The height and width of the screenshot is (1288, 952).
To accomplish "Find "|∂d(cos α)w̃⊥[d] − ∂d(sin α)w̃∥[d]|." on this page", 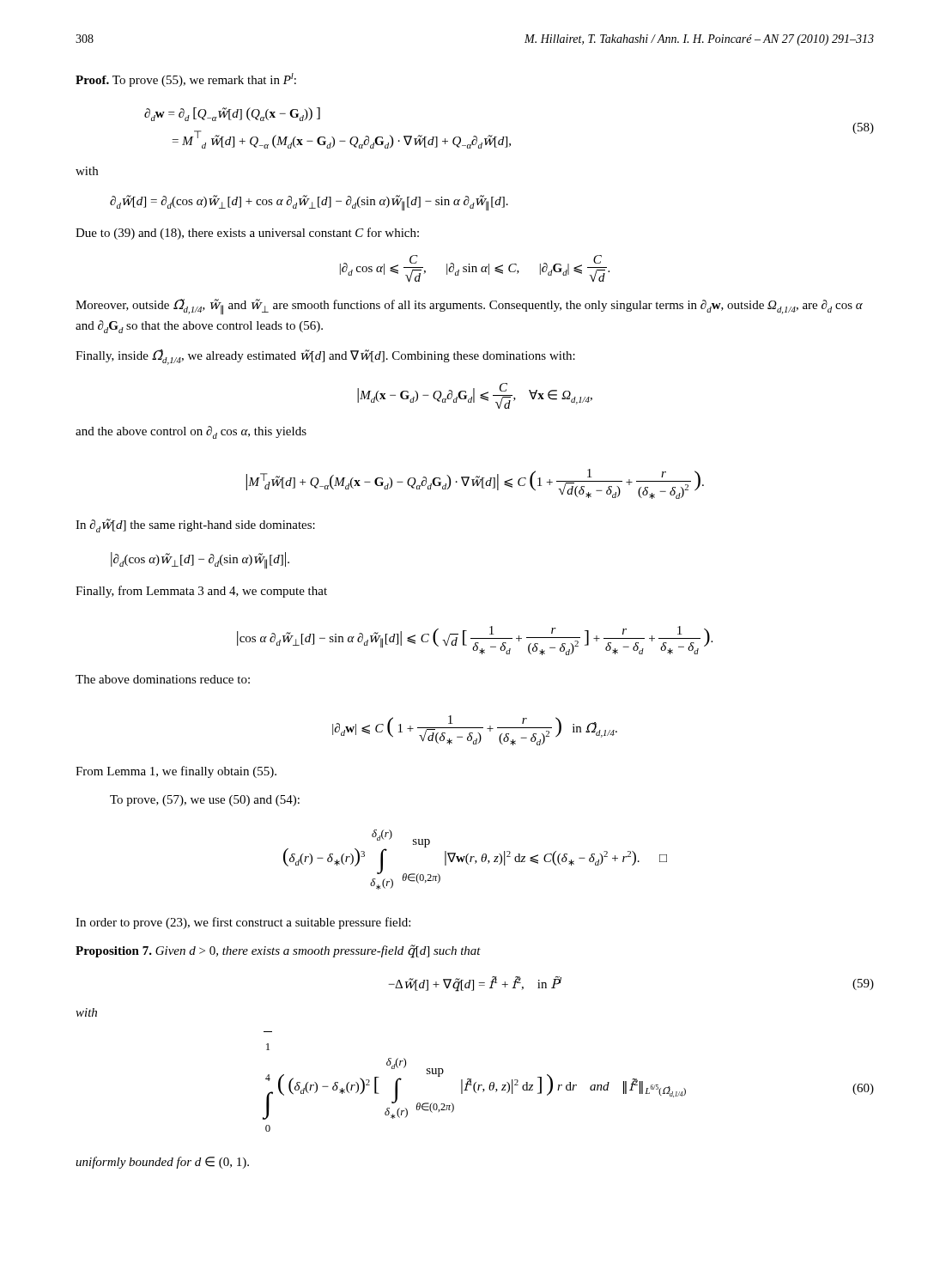I will [200, 559].
